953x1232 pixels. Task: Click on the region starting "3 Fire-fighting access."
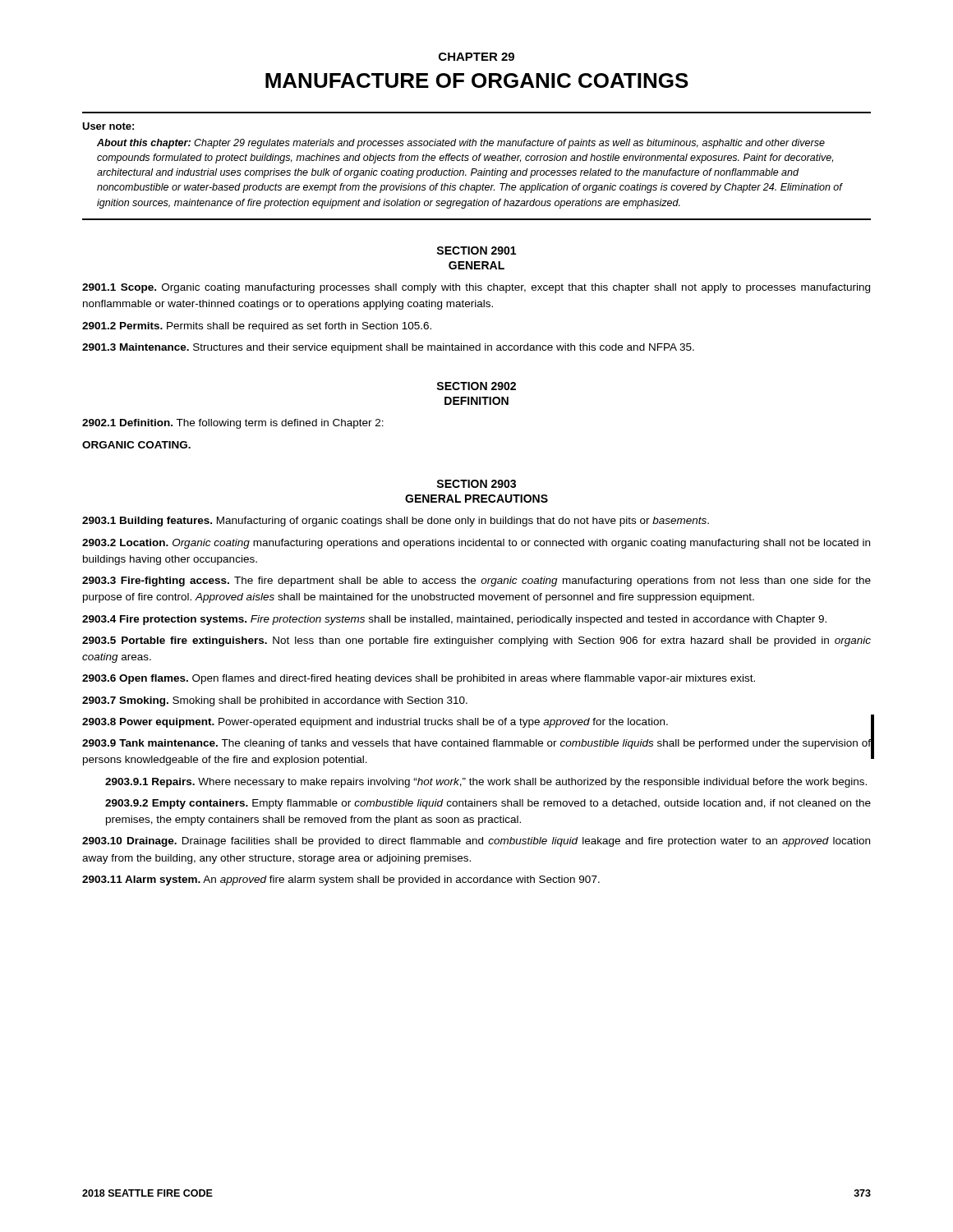(x=476, y=589)
